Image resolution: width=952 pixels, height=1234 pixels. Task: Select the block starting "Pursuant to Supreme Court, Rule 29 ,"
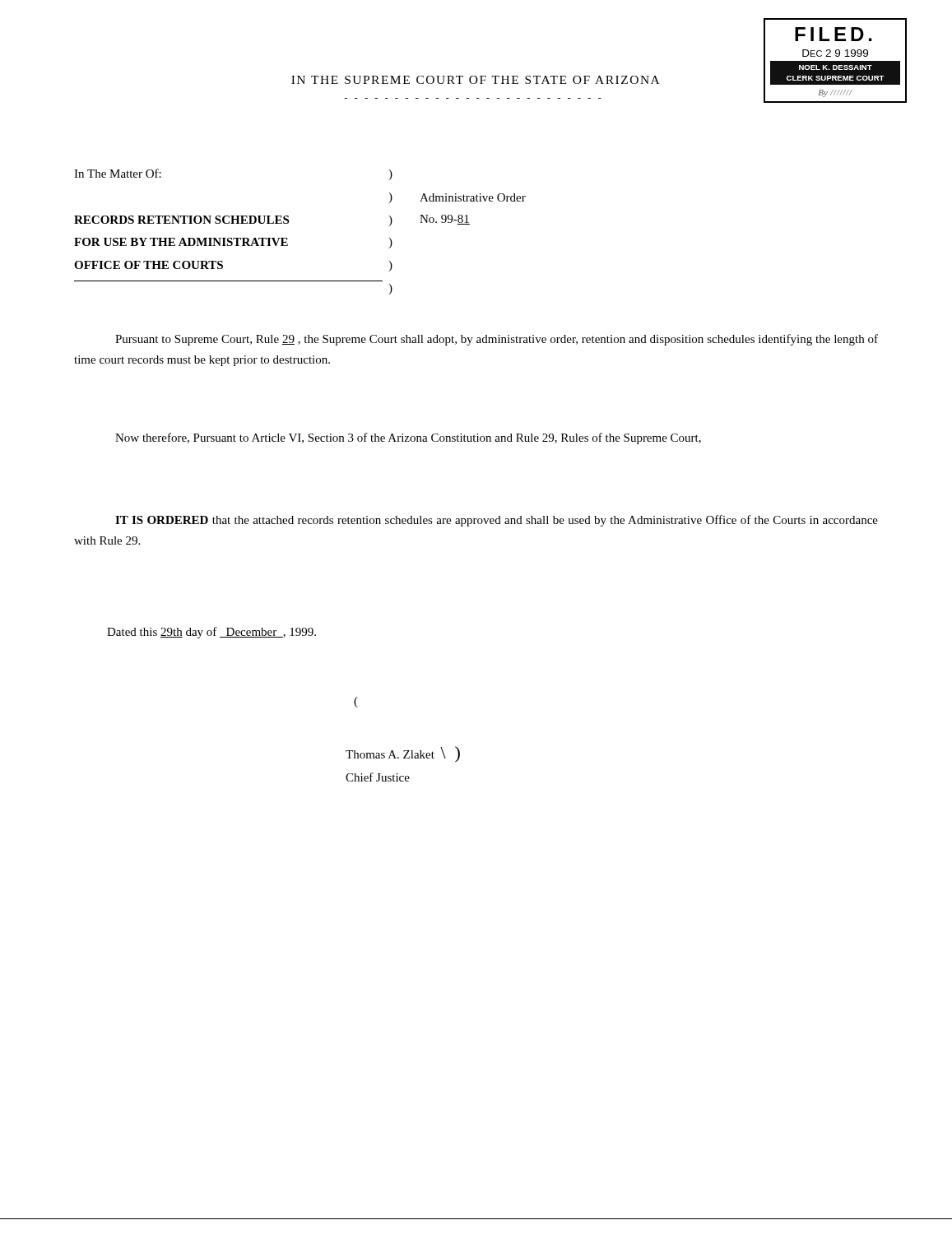(x=476, y=349)
